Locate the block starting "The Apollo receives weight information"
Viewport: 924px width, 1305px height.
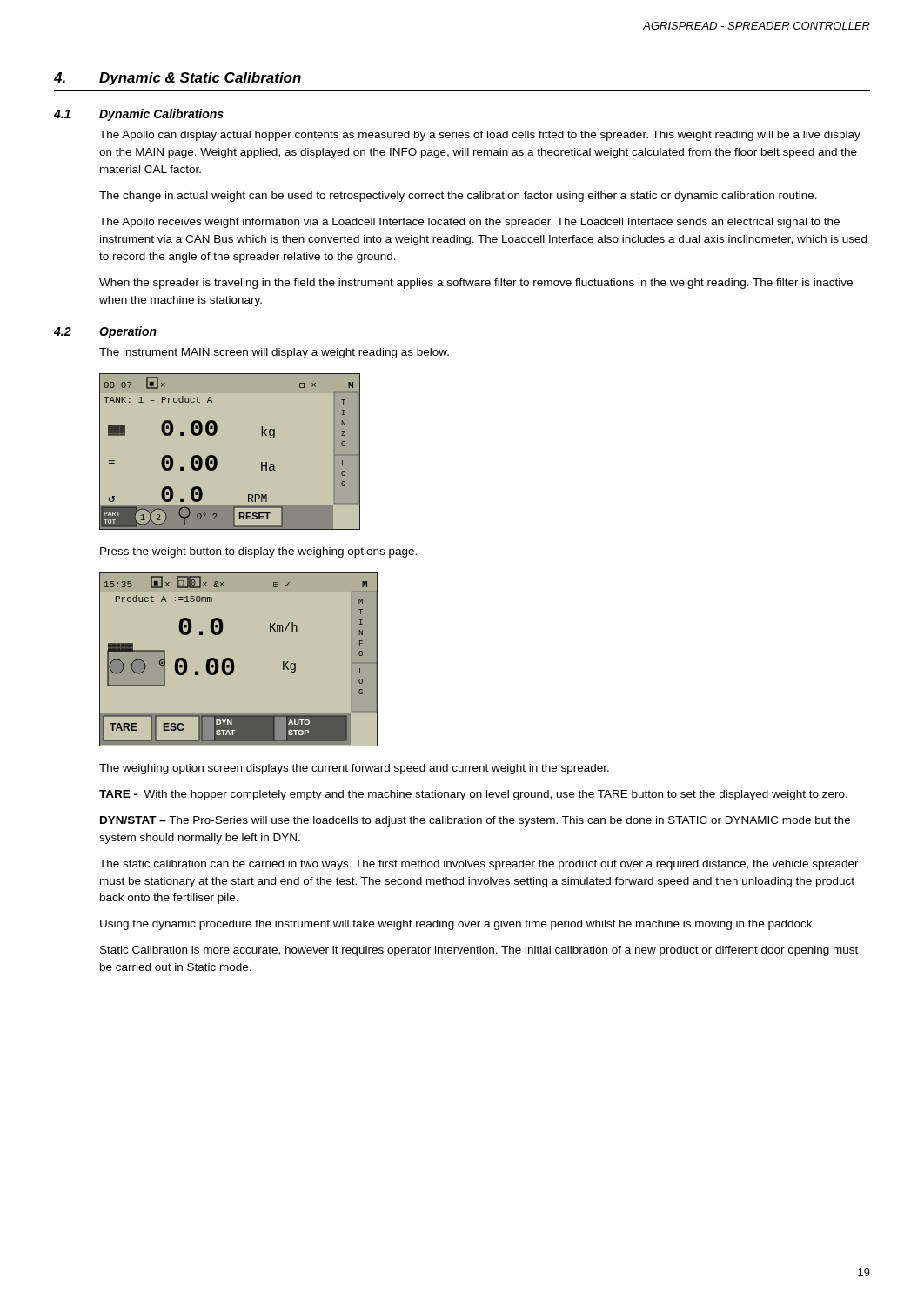[483, 239]
